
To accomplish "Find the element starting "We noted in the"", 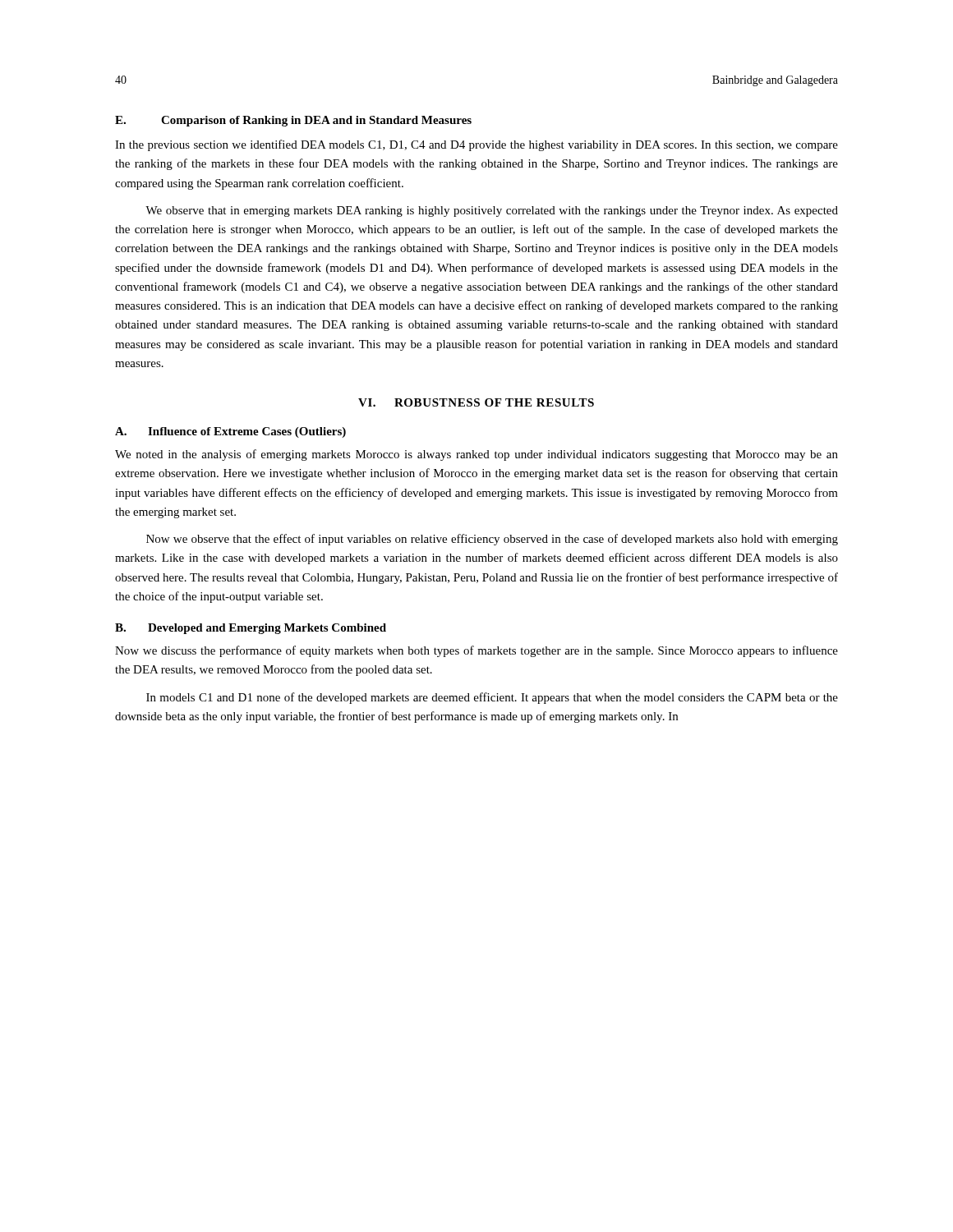I will (x=476, y=526).
